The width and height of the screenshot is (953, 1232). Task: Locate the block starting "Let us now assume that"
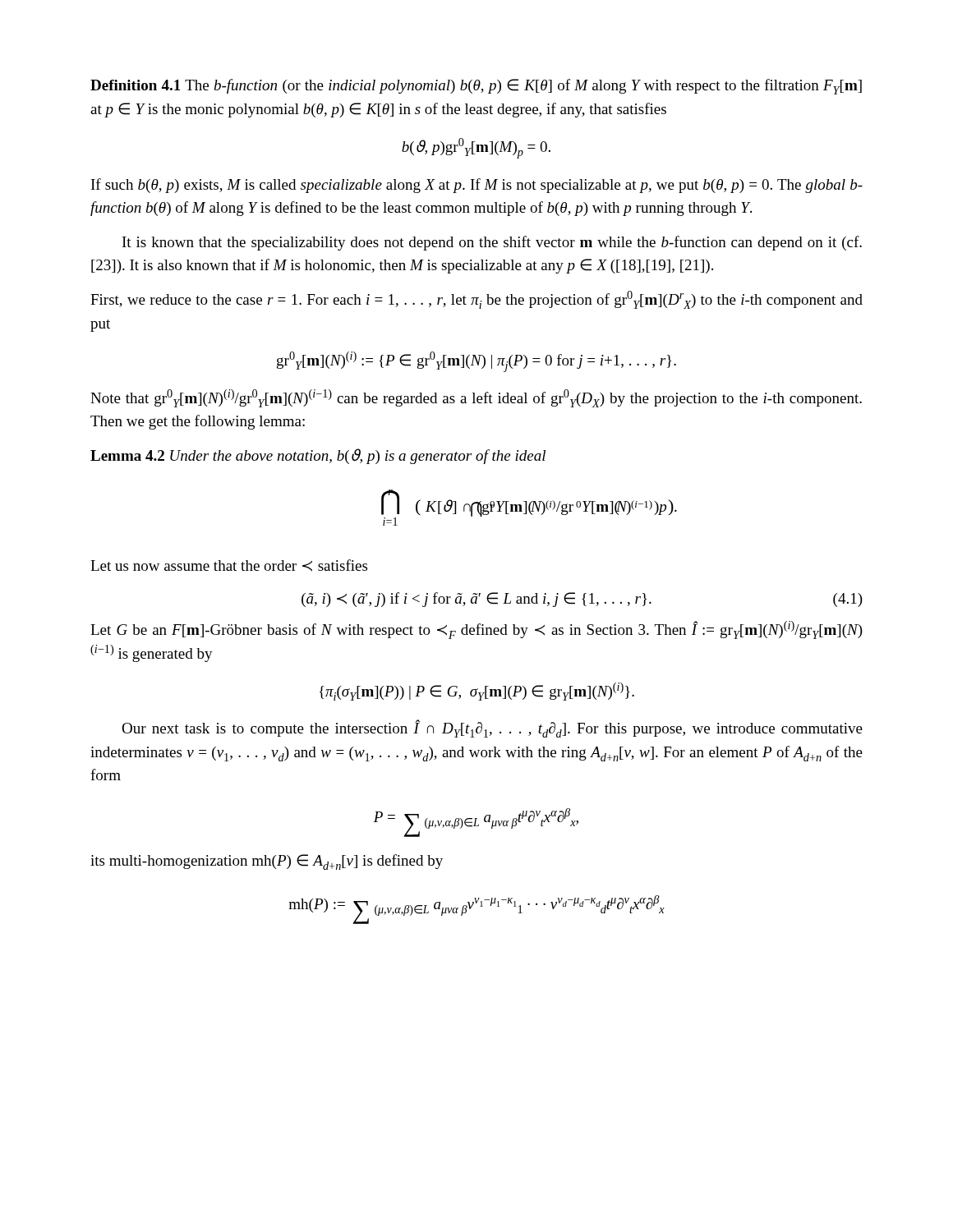pyautogui.click(x=229, y=565)
